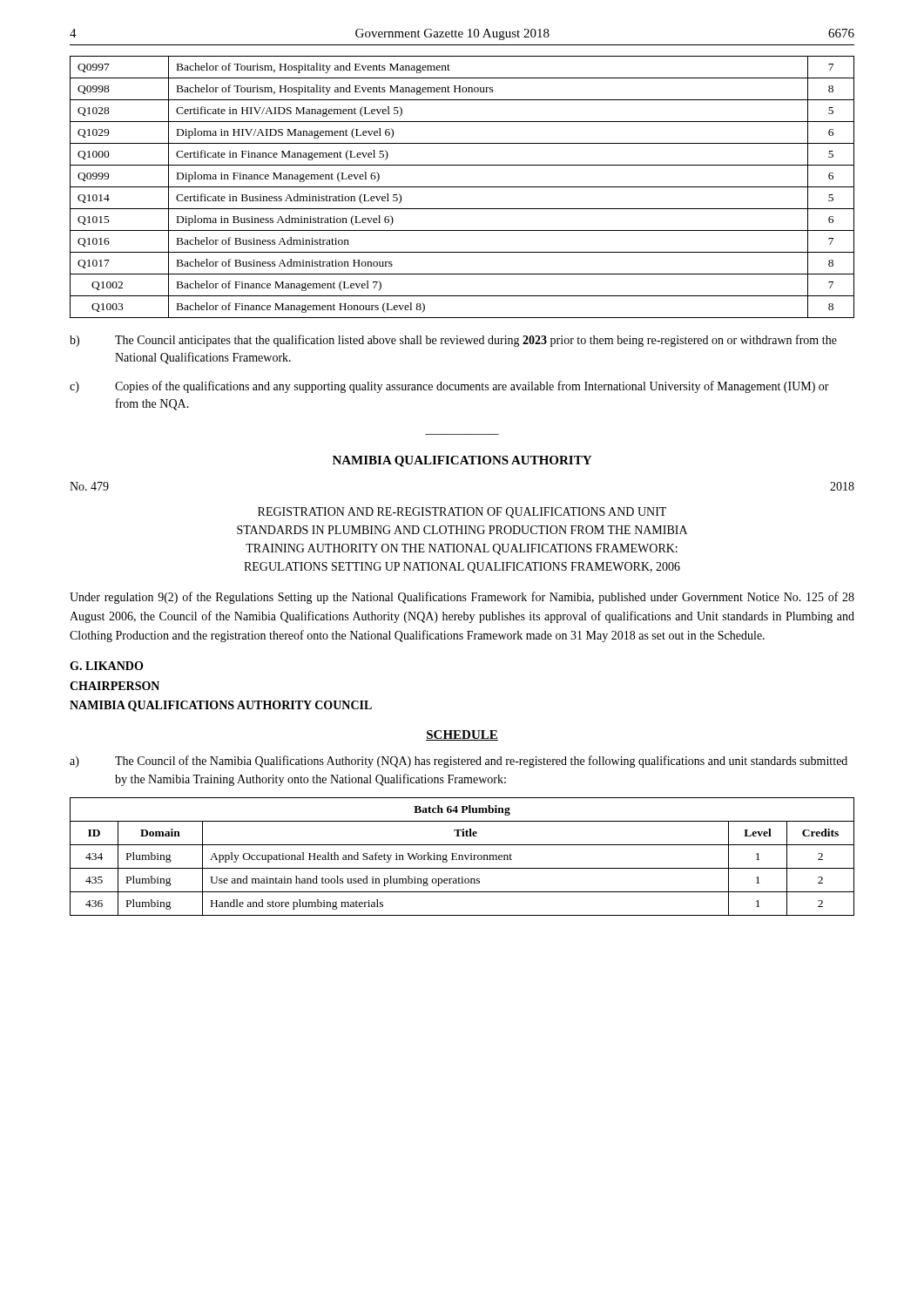
Task: Point to the element starting "REGISTRATION AND RE-REGISTRATION OF QUALIFICATIONS AND UNIT"
Action: [x=462, y=540]
